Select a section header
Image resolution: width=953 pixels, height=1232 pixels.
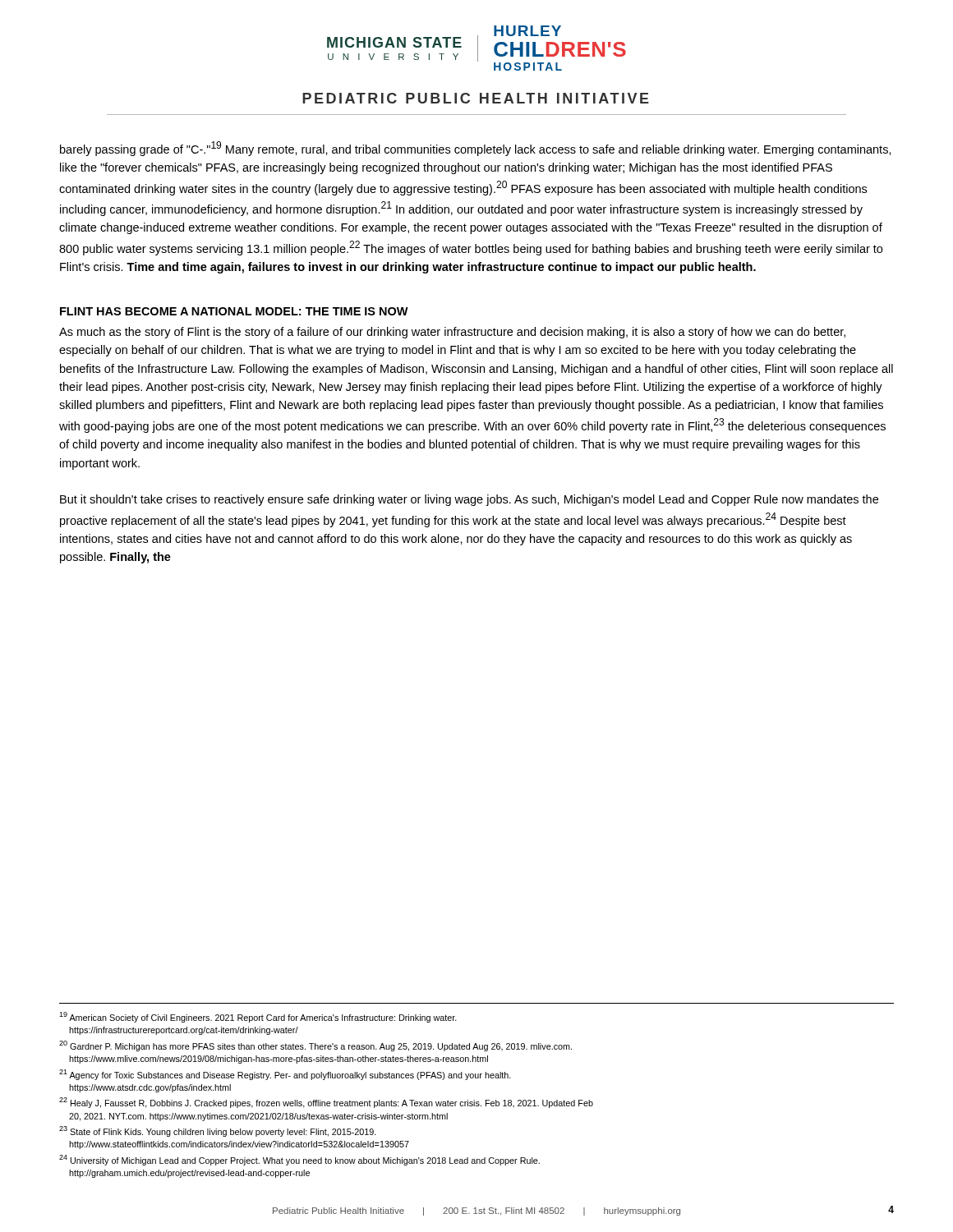[234, 311]
